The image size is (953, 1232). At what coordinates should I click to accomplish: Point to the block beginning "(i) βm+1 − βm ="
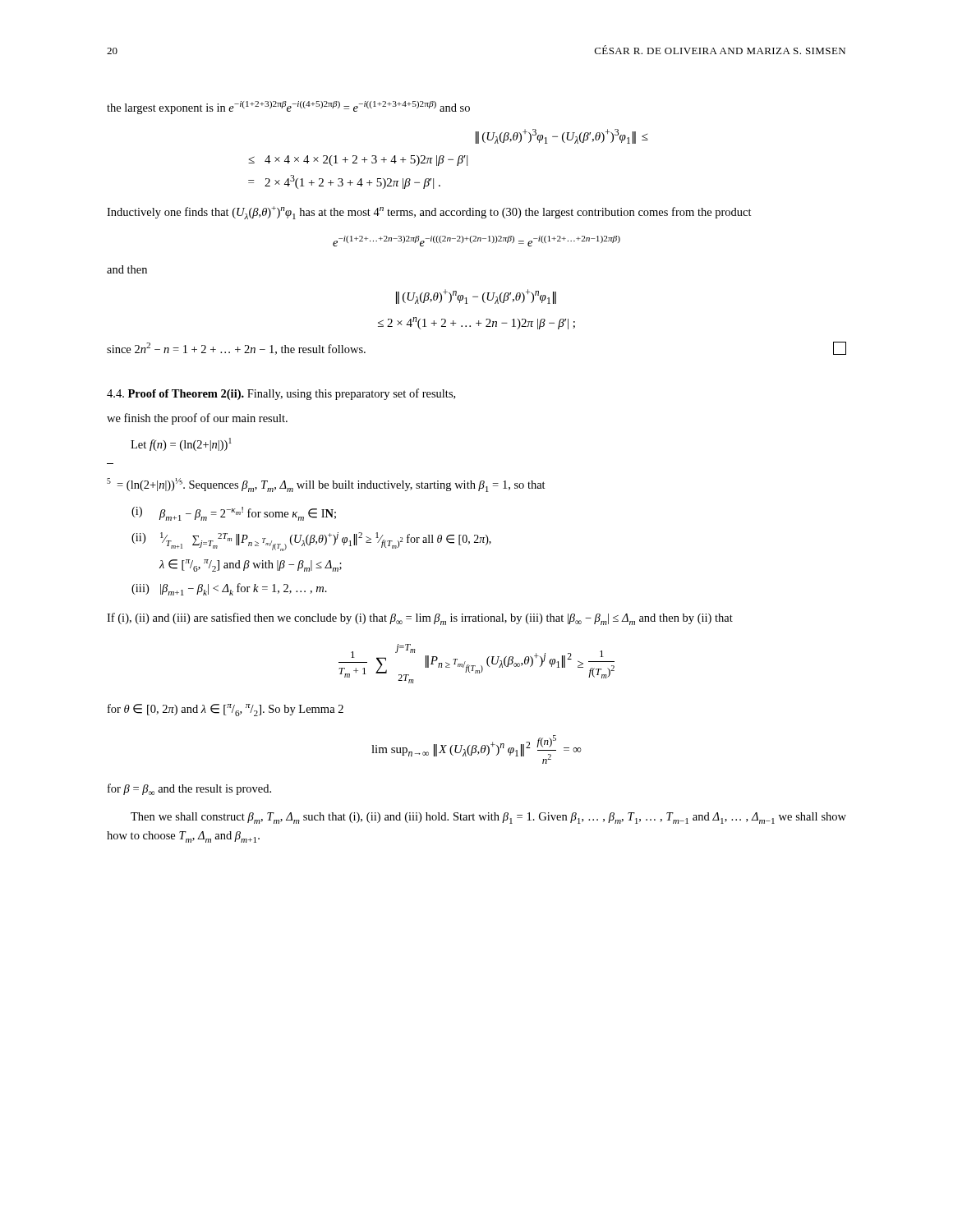(x=234, y=514)
